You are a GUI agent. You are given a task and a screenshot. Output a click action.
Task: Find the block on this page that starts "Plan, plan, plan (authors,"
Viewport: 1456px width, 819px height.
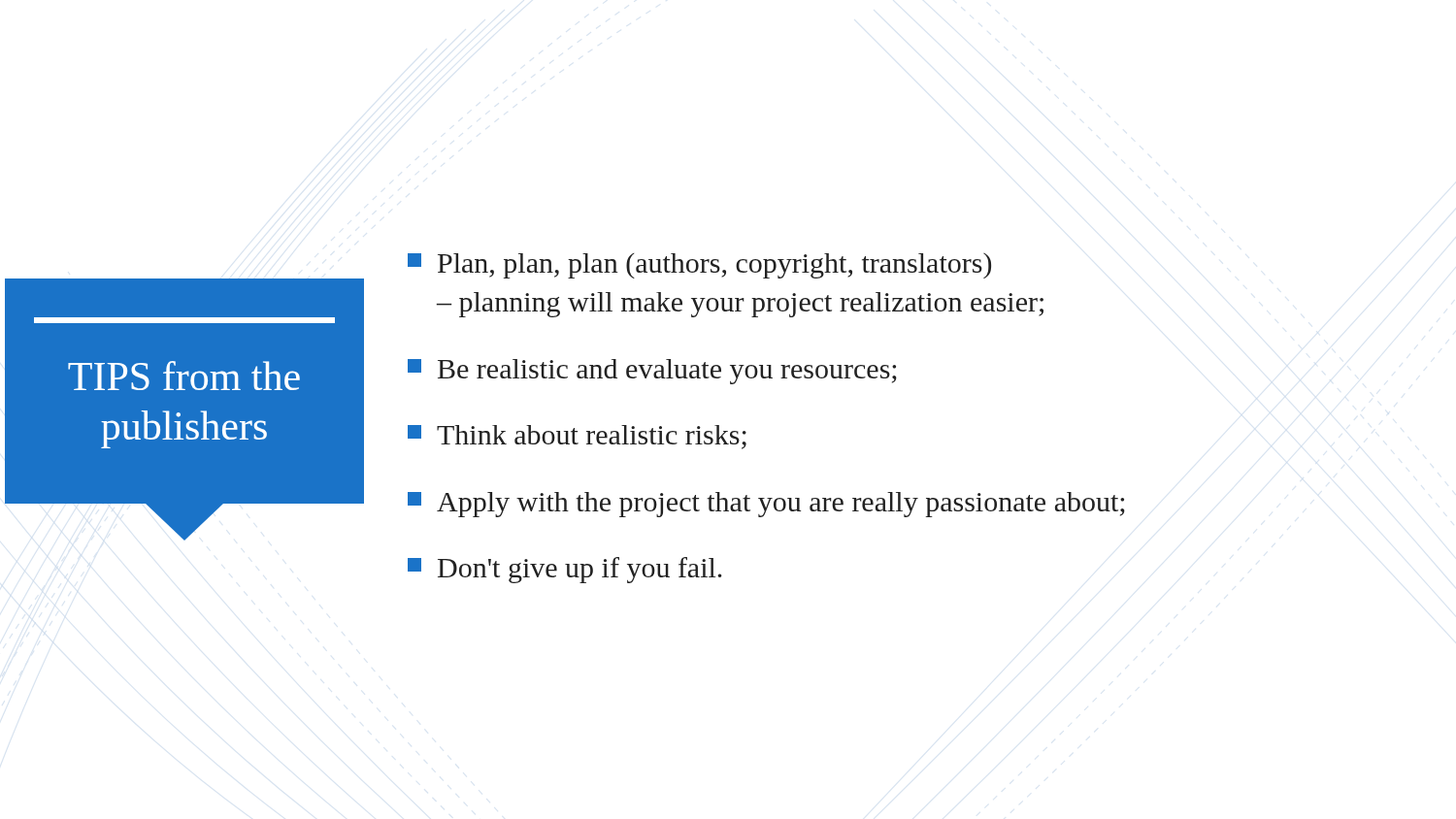[903, 282]
